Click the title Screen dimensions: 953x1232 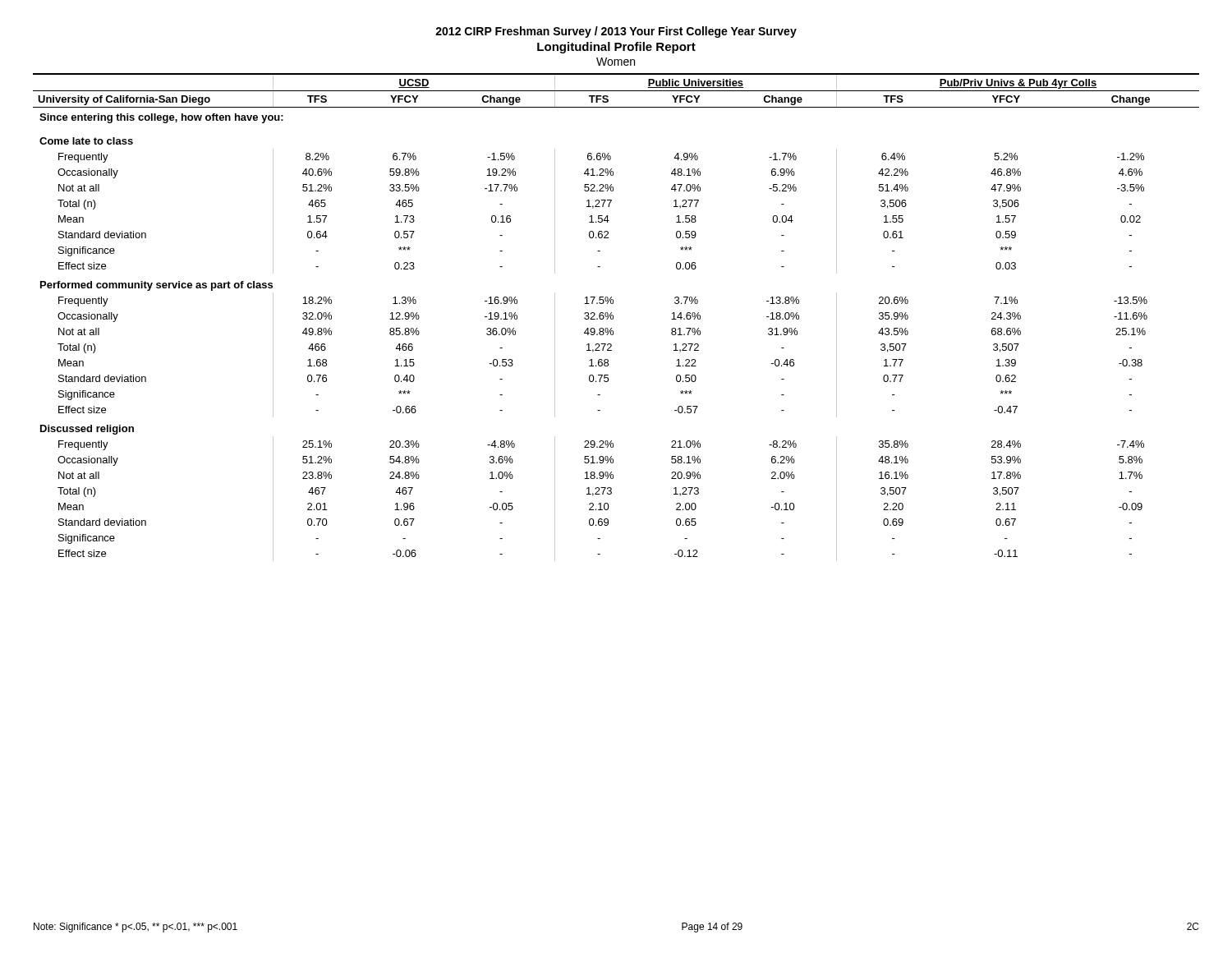(616, 46)
